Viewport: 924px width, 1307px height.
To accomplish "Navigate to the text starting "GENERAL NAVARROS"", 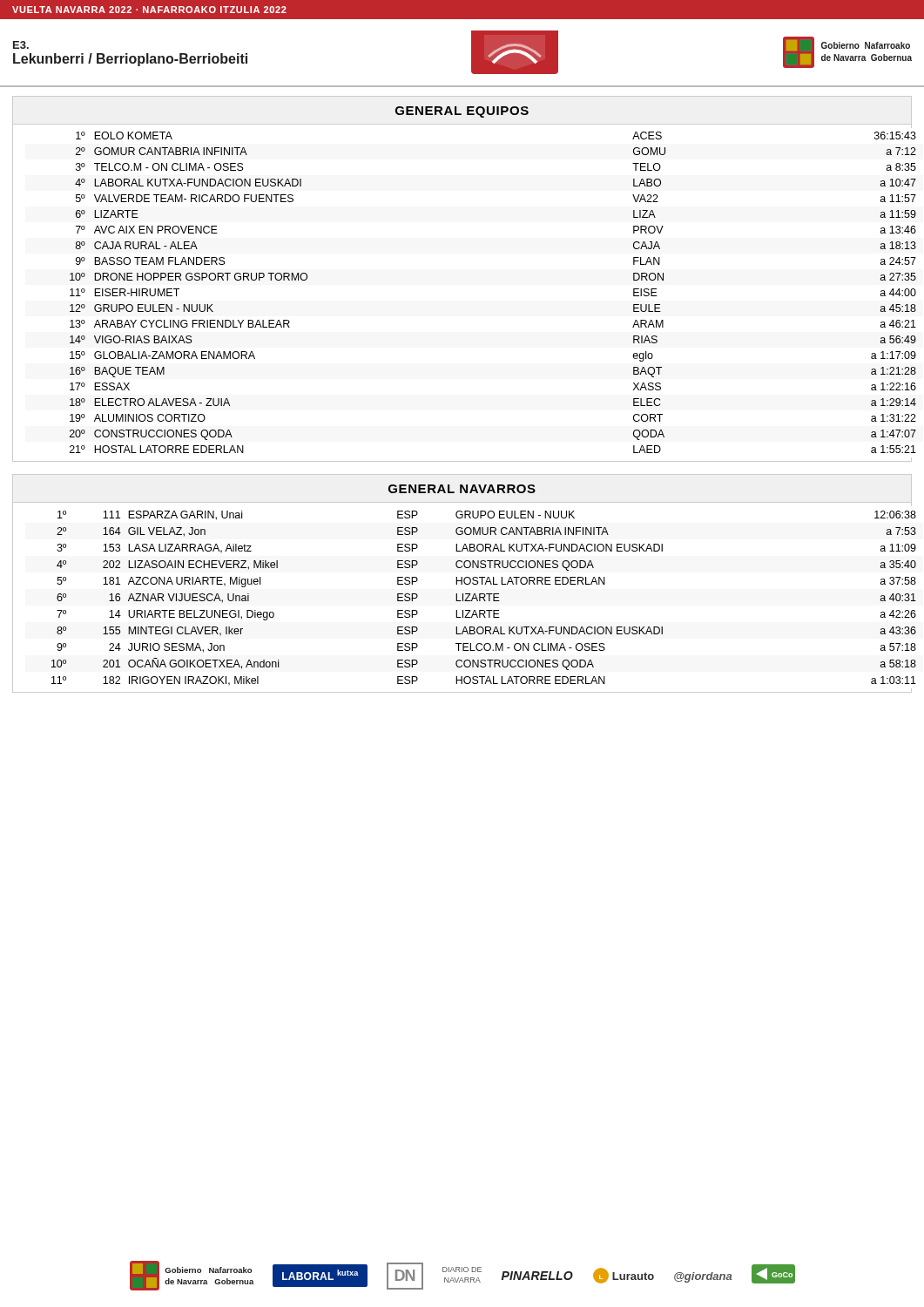I will tap(462, 488).
